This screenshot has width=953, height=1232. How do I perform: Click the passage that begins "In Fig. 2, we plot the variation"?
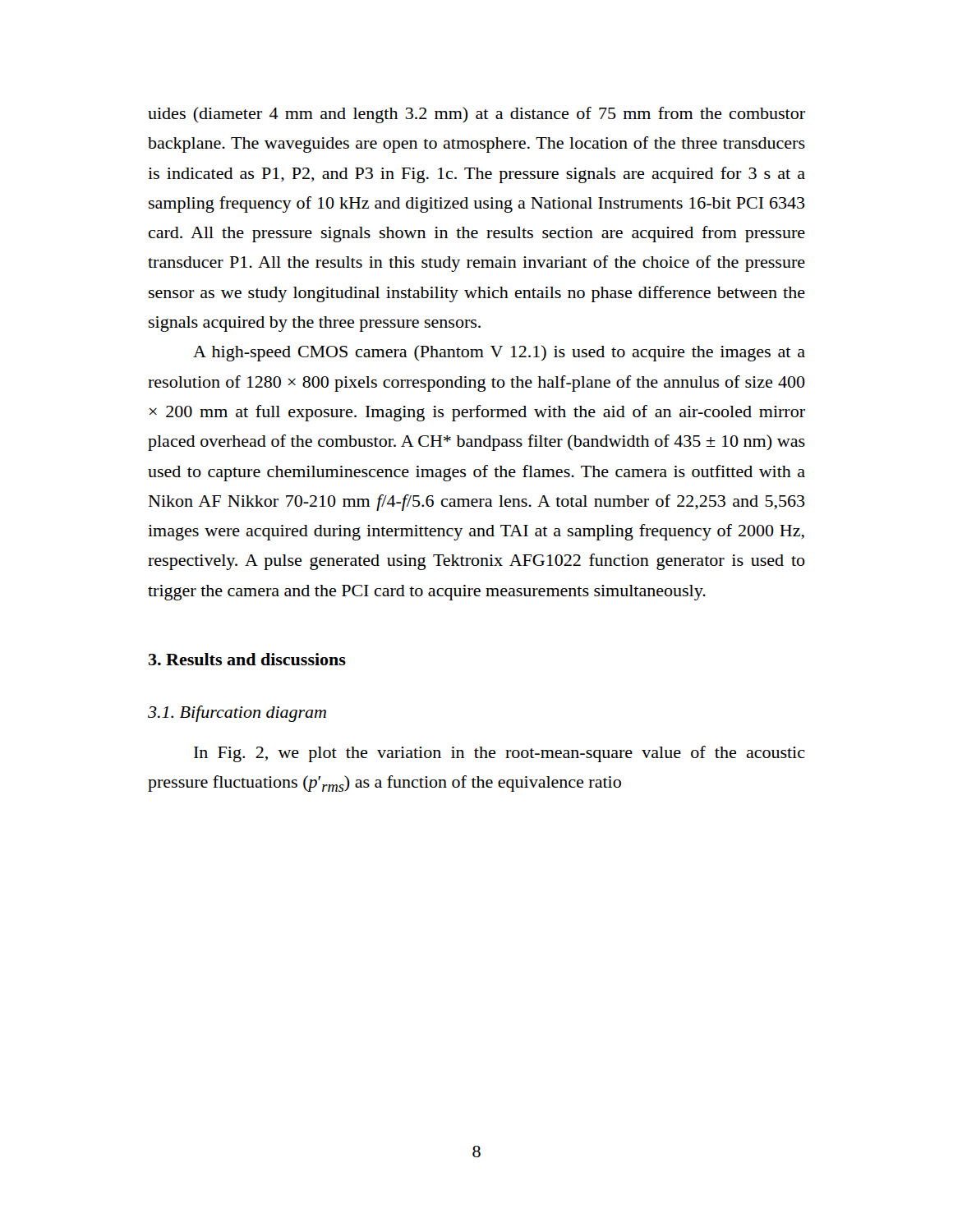tap(476, 768)
